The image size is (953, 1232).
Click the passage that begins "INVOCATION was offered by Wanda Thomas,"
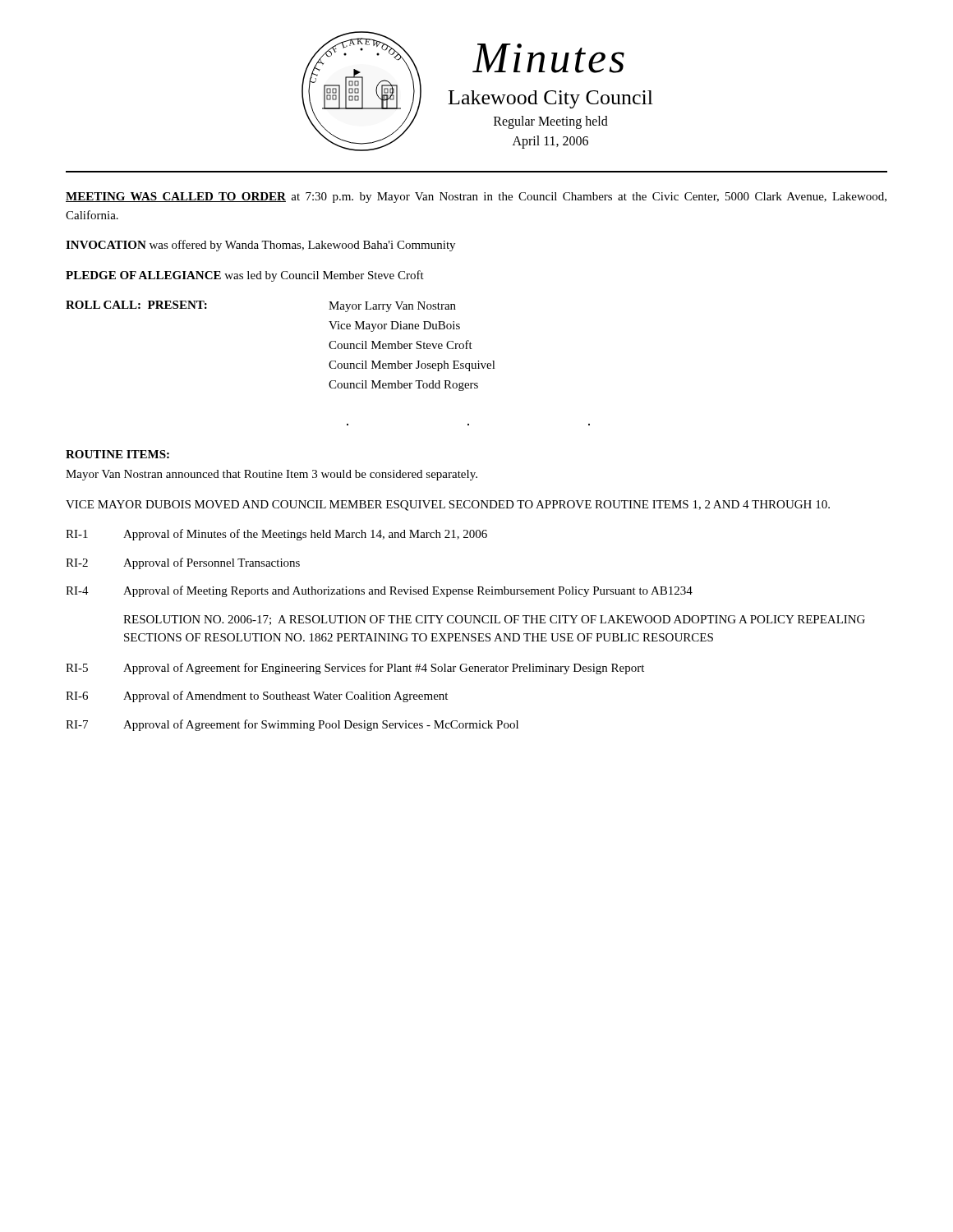pos(261,245)
